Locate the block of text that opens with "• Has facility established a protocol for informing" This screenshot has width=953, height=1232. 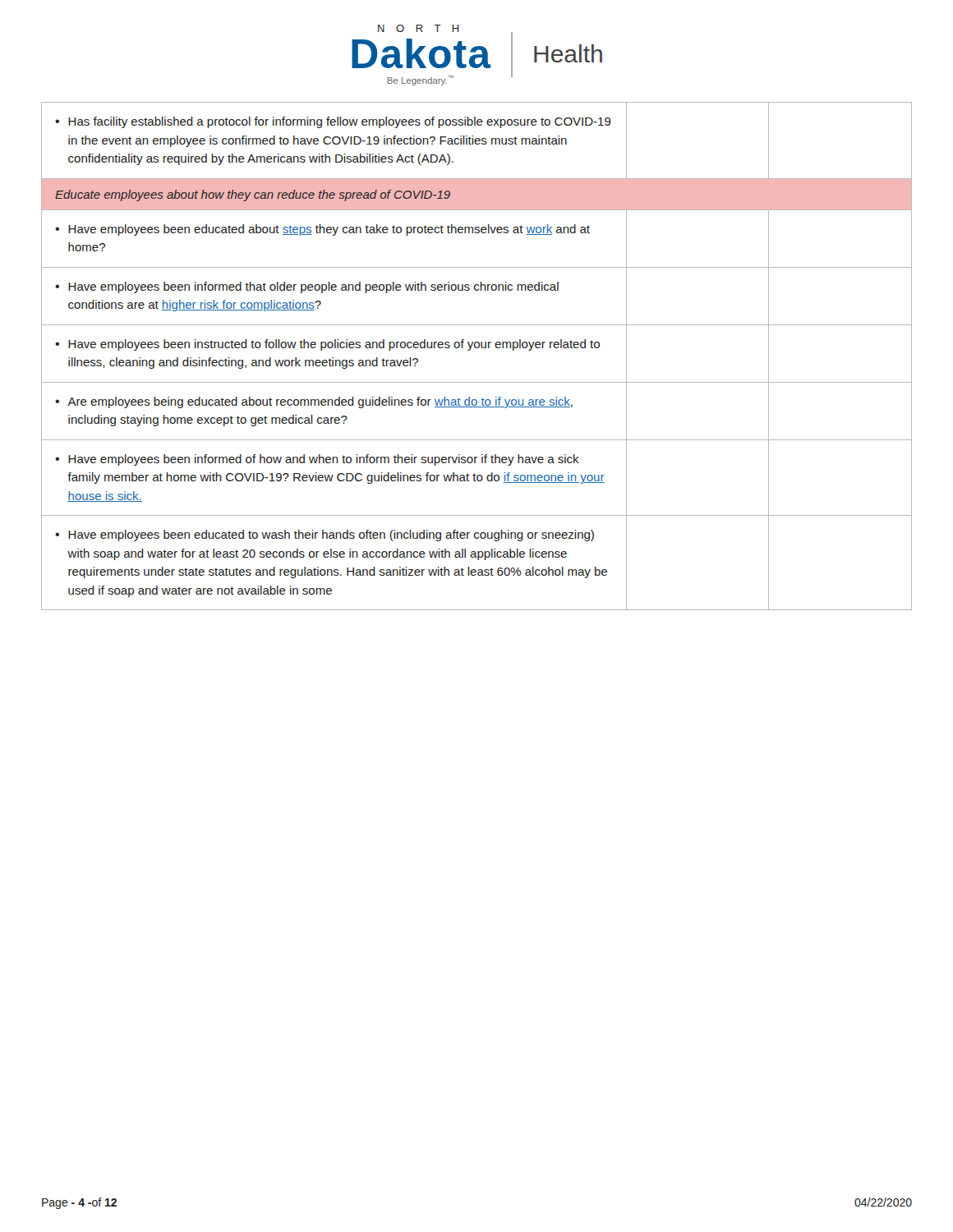pyautogui.click(x=334, y=141)
